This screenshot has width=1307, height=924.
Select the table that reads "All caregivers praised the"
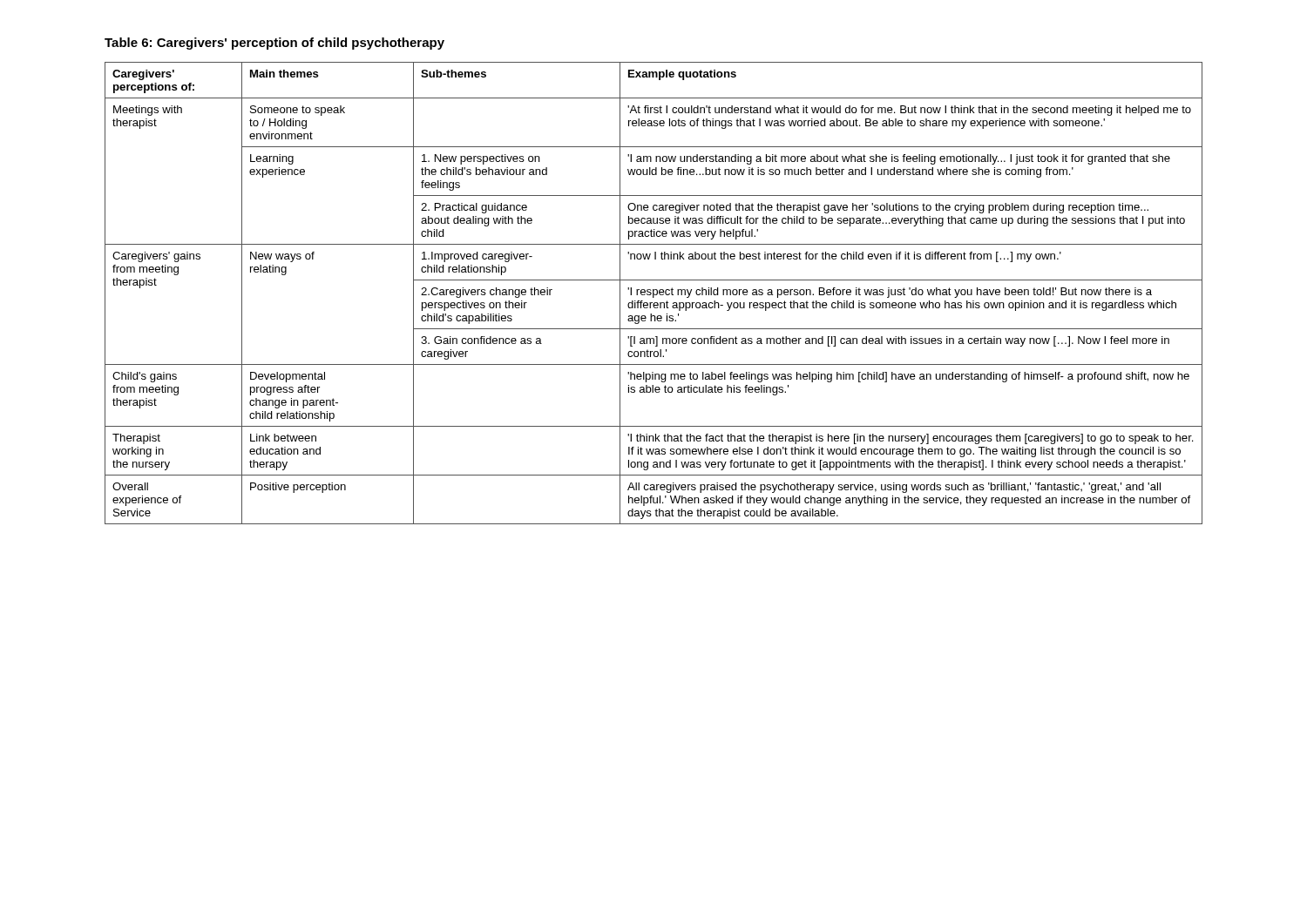click(654, 293)
